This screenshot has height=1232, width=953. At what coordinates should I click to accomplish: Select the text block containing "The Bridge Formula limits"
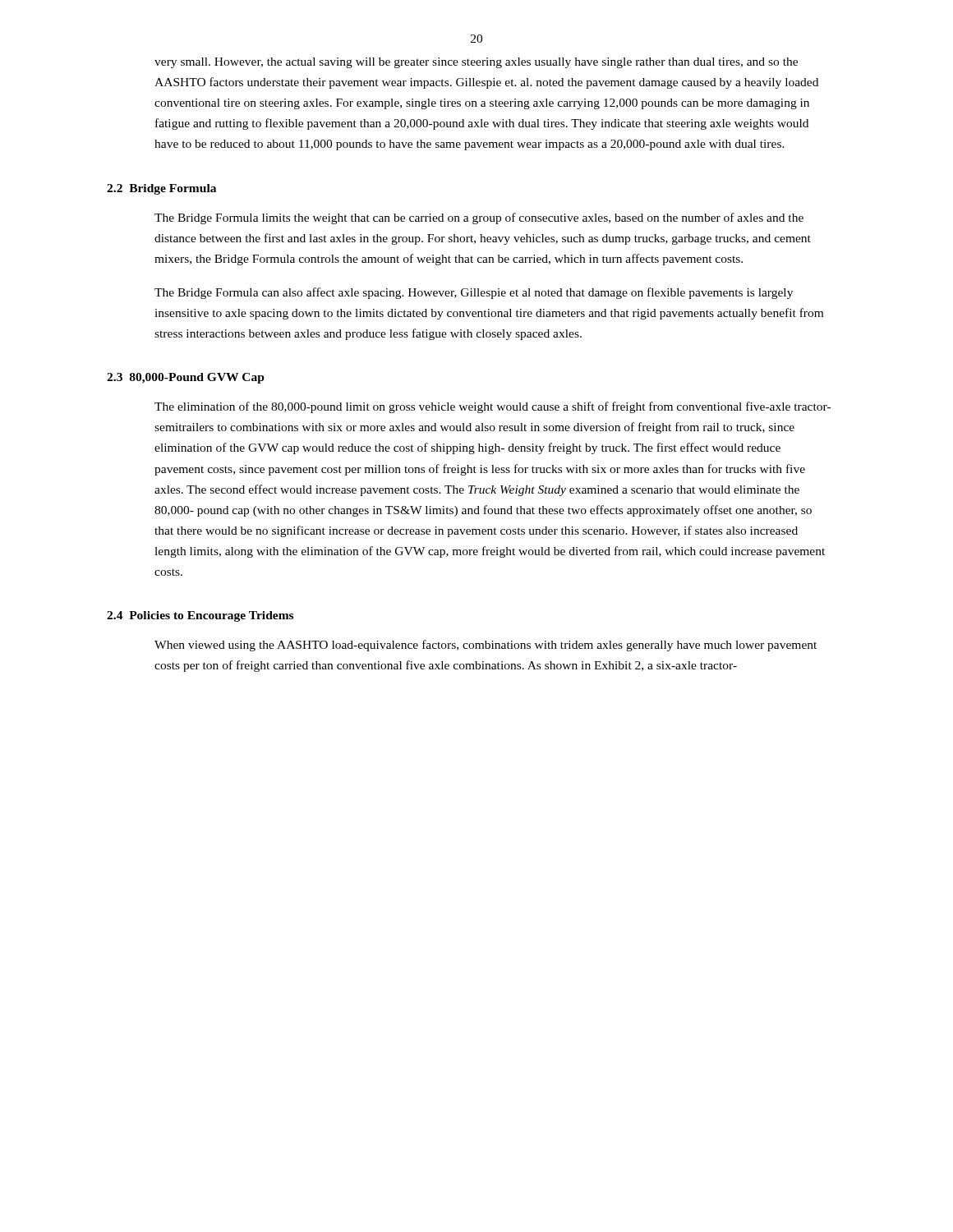click(483, 238)
